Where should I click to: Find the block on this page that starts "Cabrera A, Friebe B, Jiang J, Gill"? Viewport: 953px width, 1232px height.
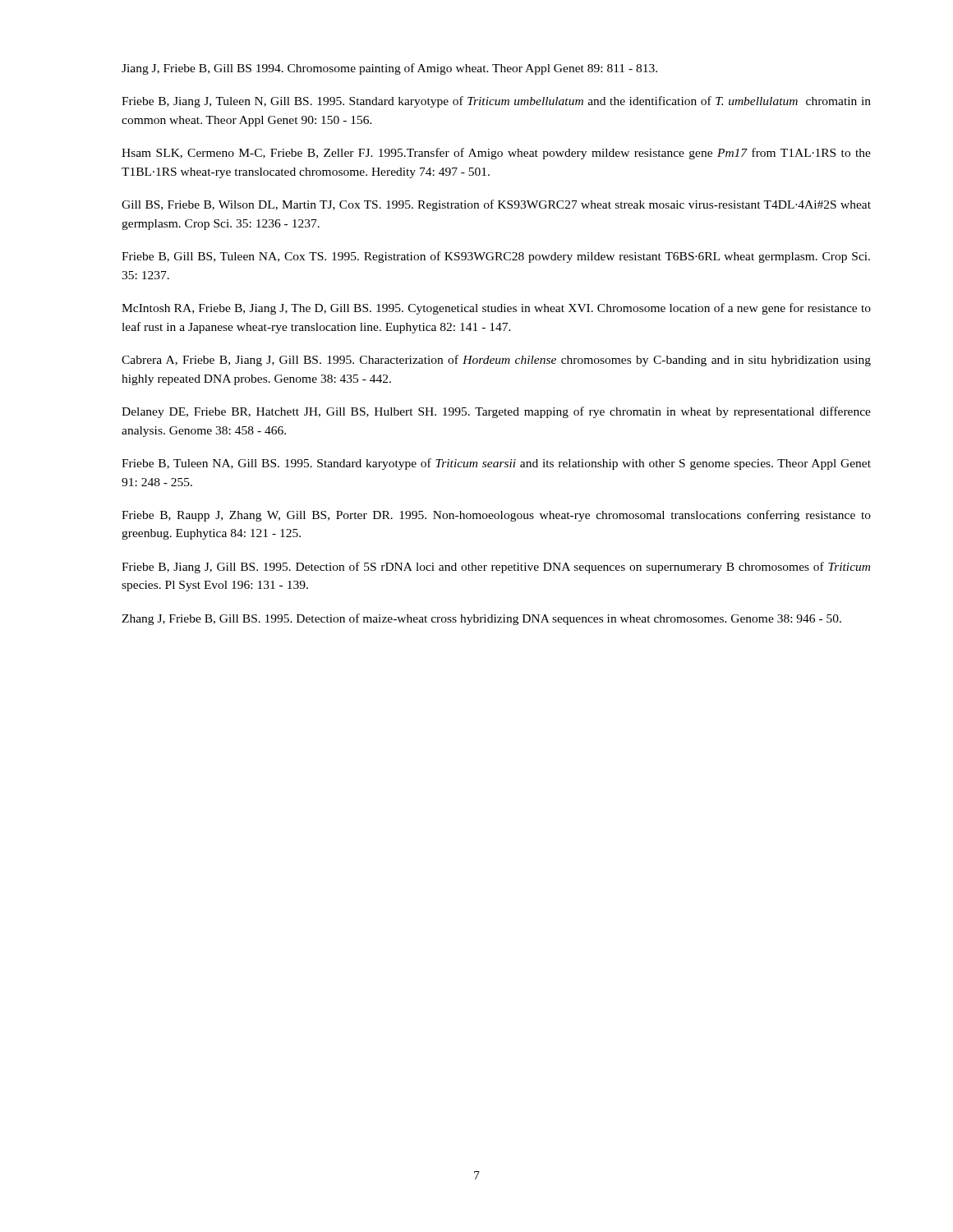coord(476,369)
